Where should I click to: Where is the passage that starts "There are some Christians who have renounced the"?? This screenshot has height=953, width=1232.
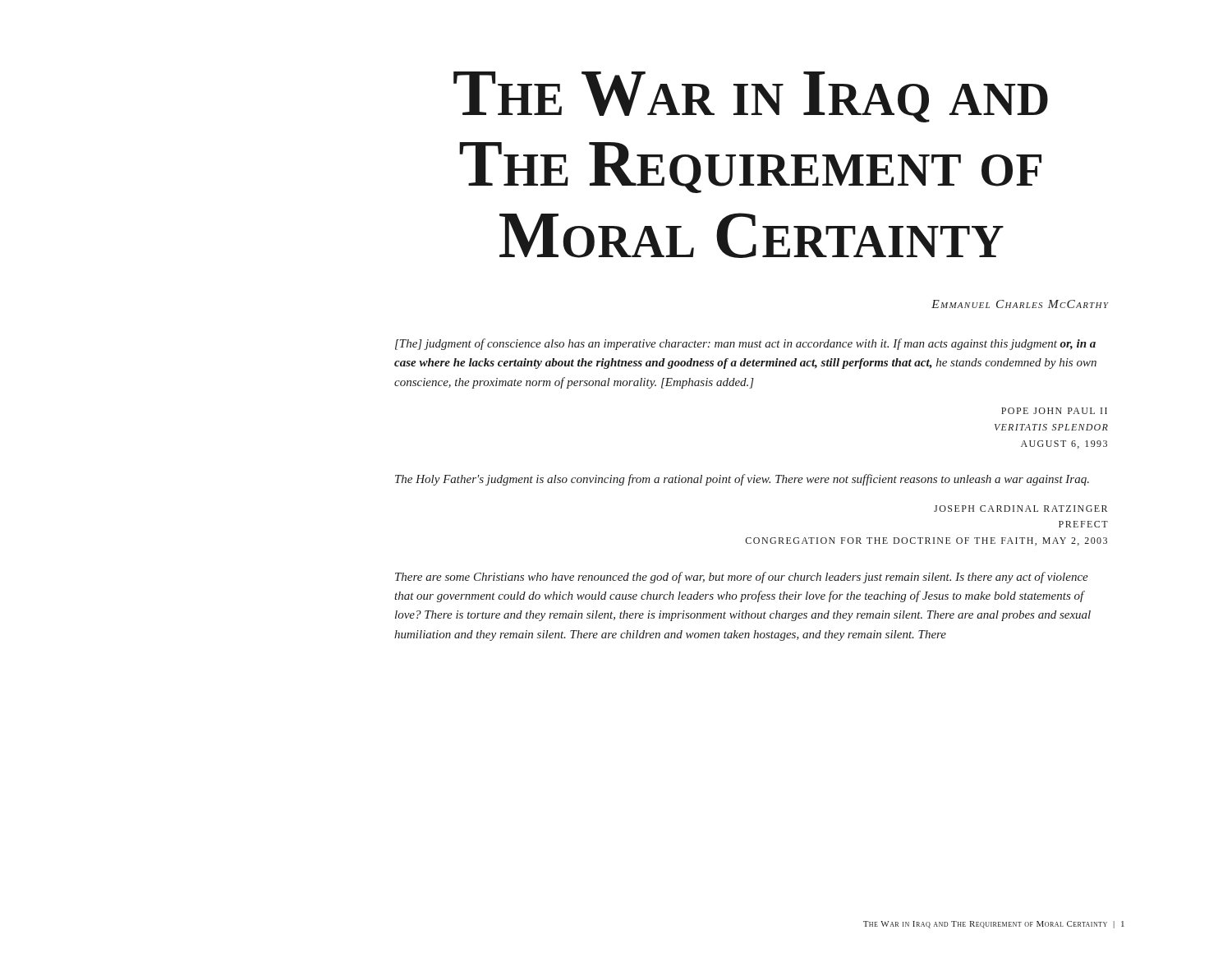click(743, 605)
